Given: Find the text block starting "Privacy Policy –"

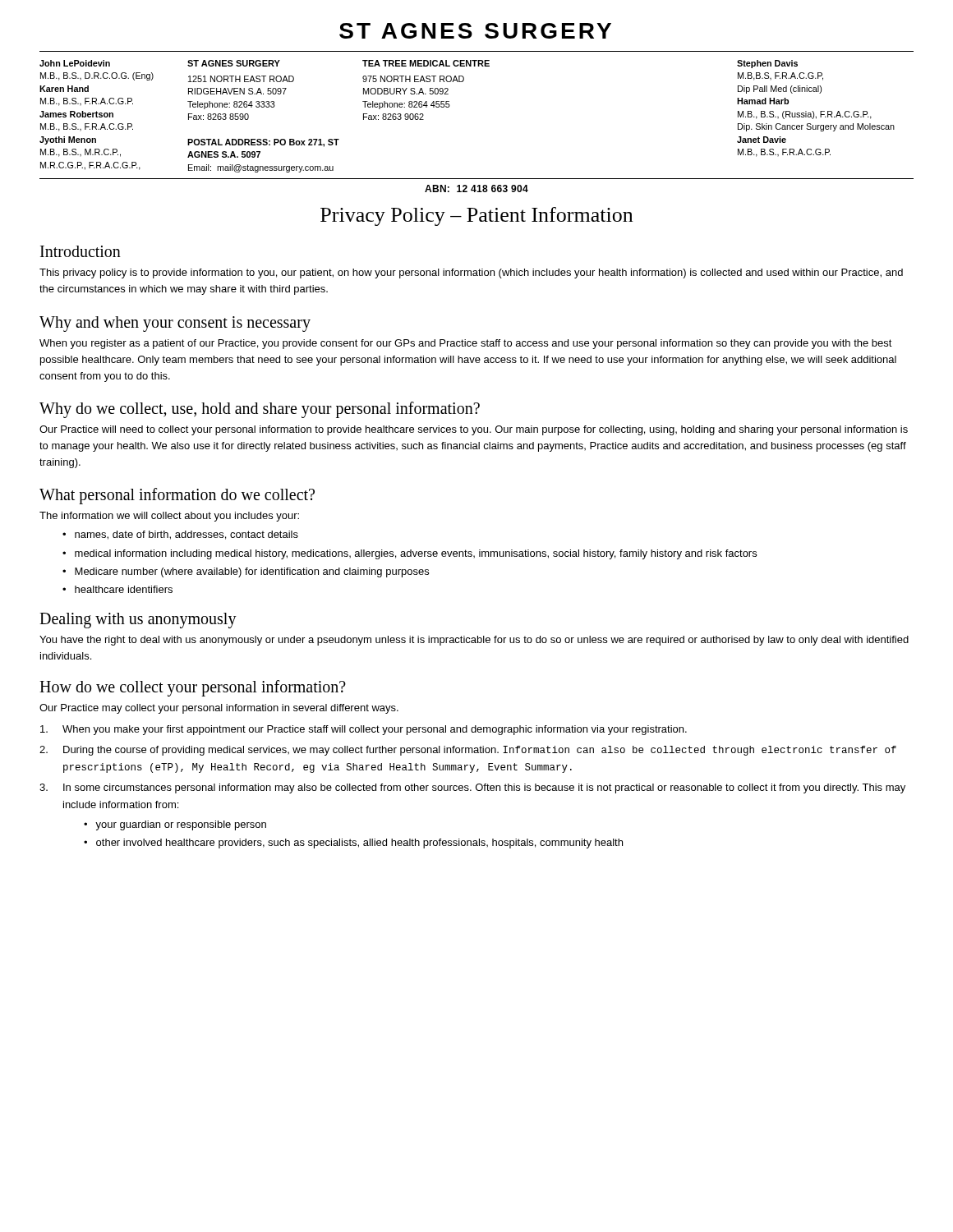Looking at the screenshot, I should click(x=476, y=215).
